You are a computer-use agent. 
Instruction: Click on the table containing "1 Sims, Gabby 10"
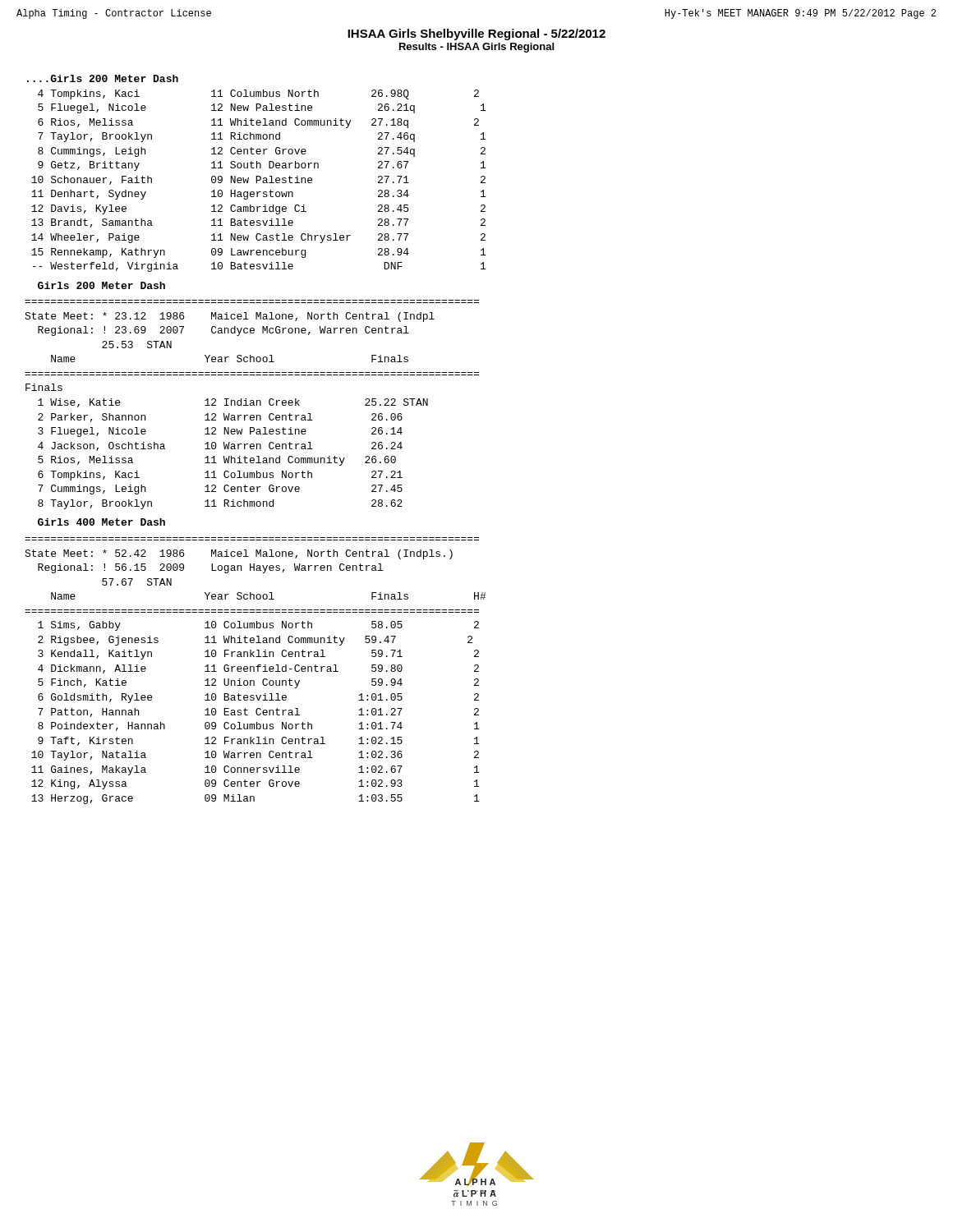[476, 712]
